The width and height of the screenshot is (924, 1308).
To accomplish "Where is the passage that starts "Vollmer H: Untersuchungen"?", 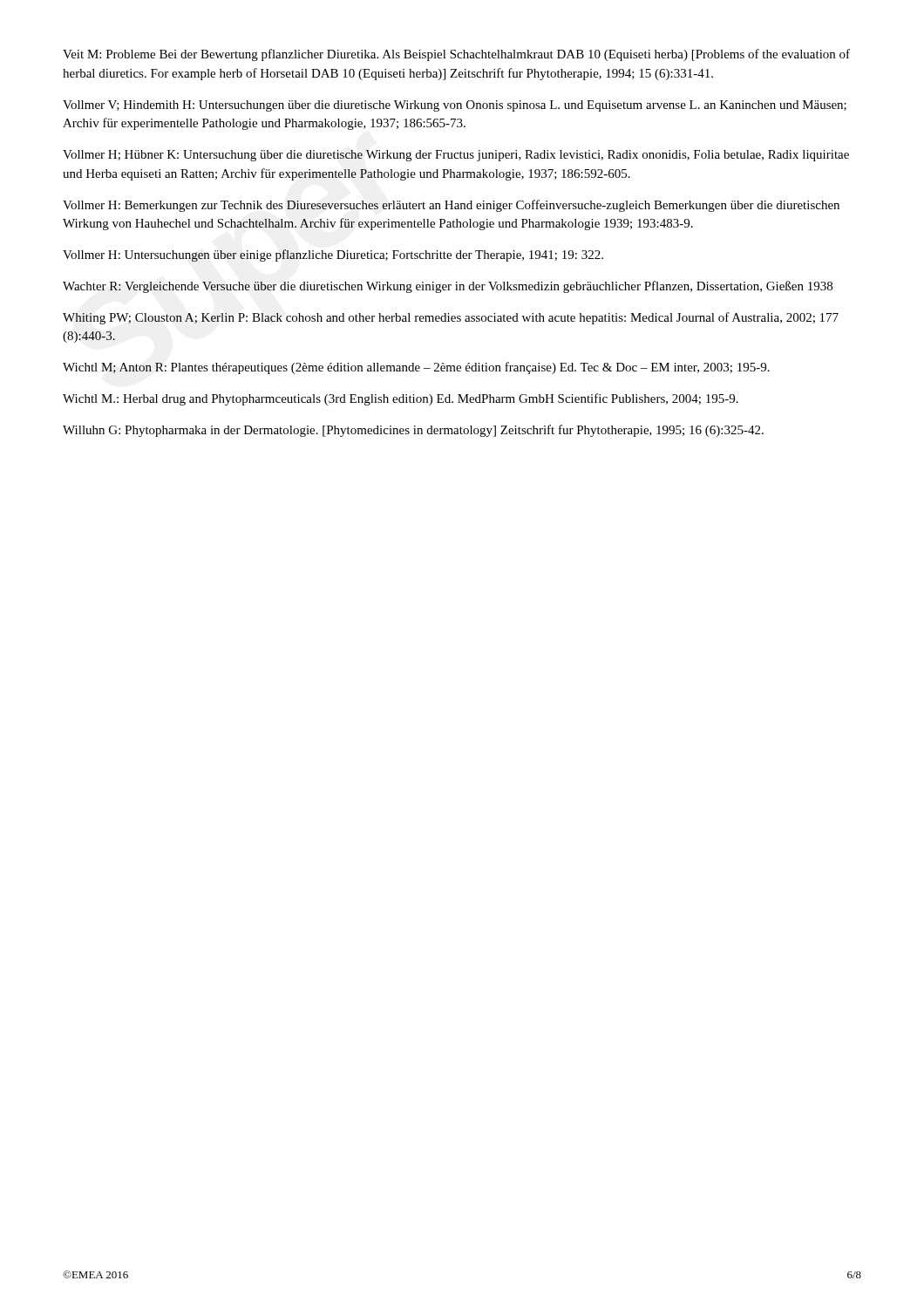I will click(x=333, y=255).
